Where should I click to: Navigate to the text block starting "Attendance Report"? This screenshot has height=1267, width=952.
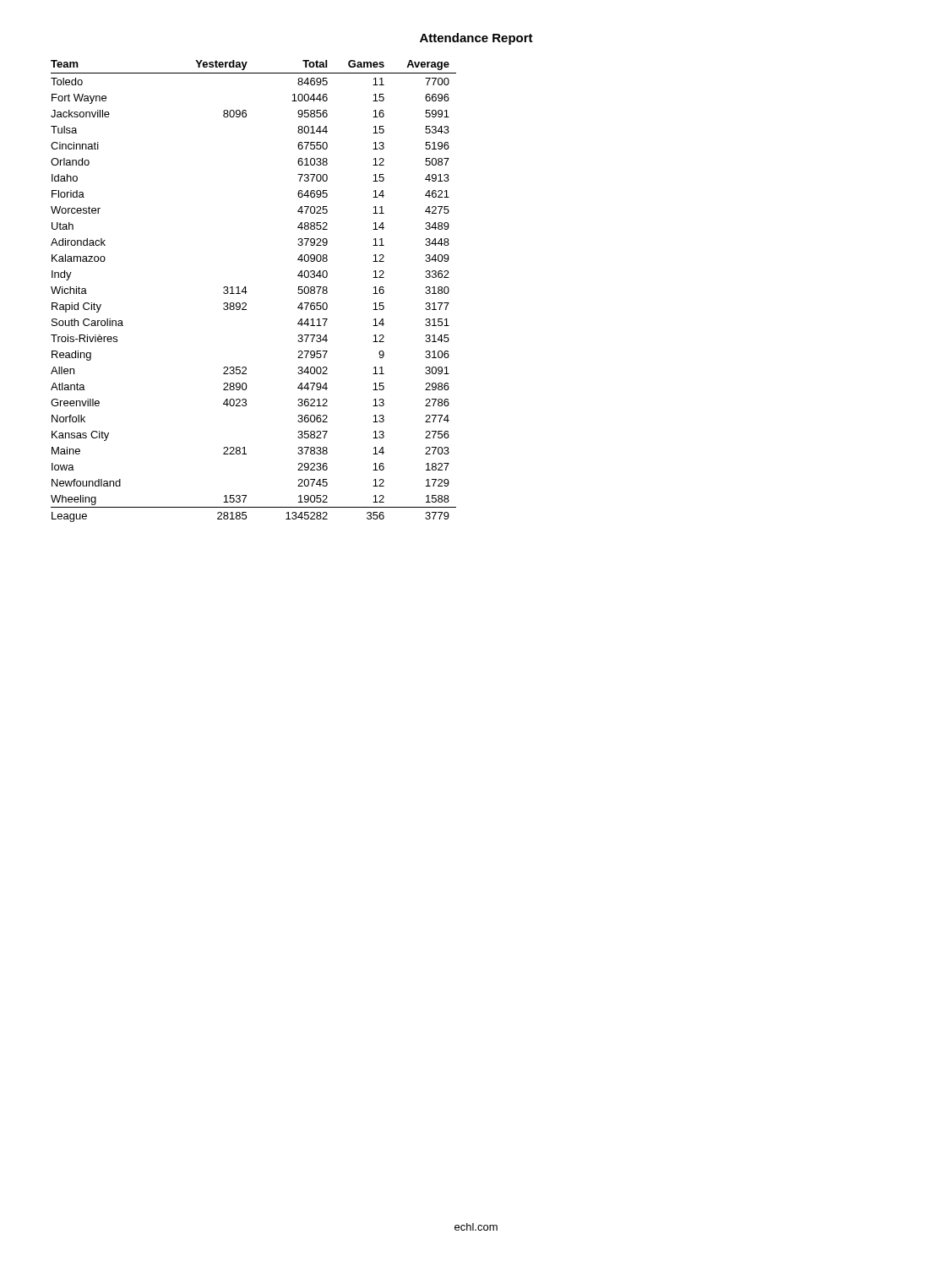[x=476, y=38]
